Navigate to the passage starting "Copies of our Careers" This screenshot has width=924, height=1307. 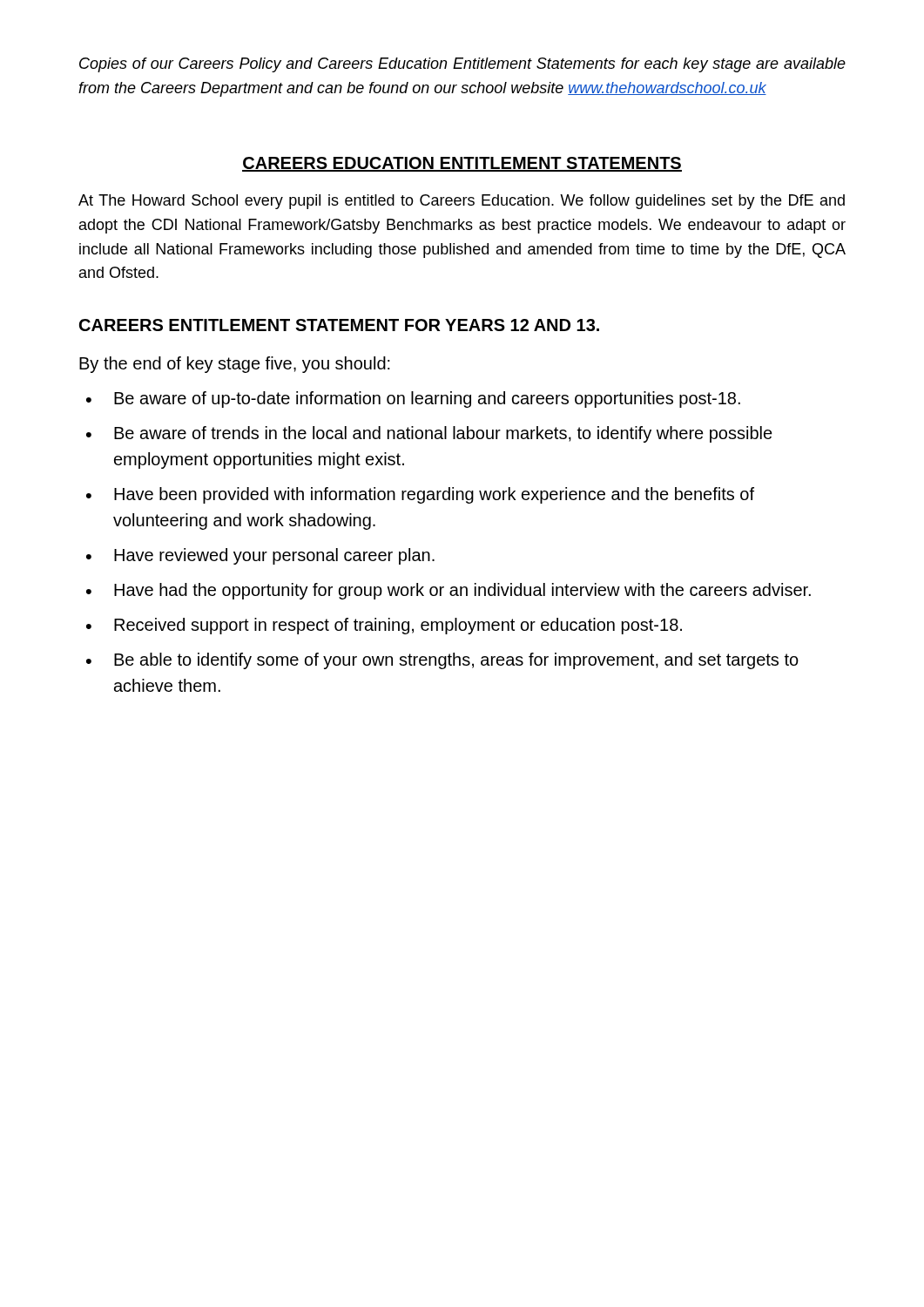click(462, 76)
